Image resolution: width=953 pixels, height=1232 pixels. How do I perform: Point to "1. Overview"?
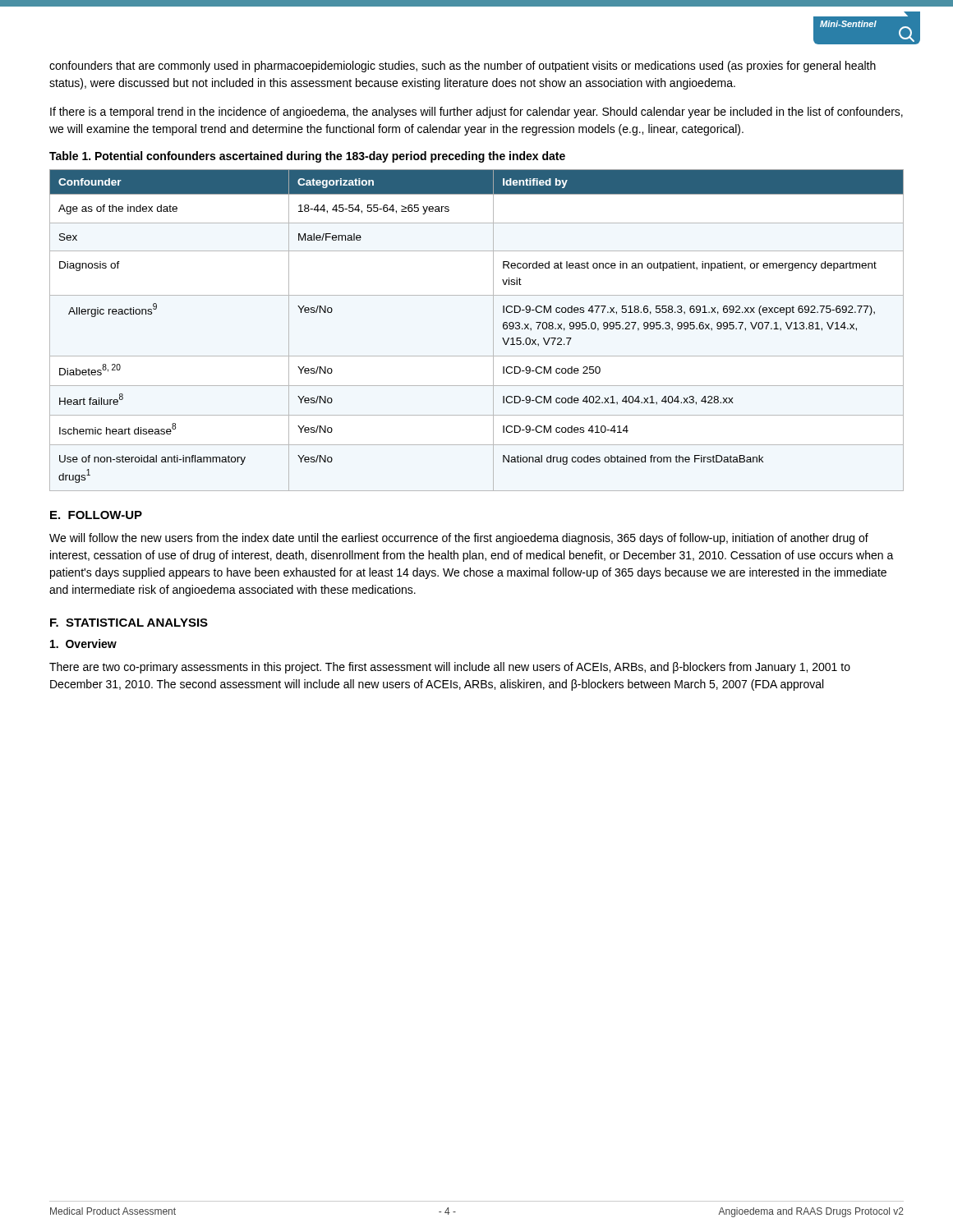83,644
